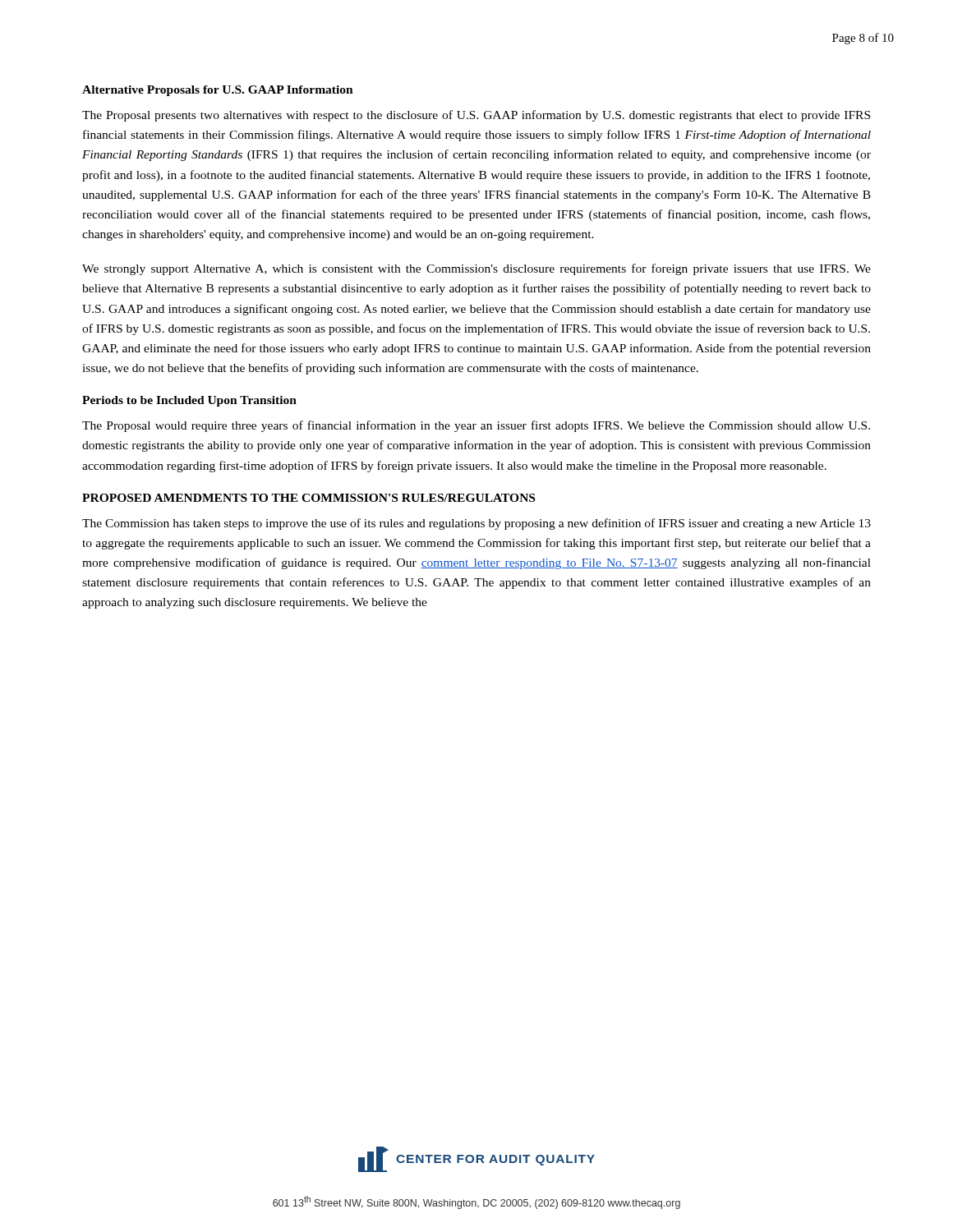Locate the logo
Viewport: 953px width, 1232px height.
pos(476,1161)
